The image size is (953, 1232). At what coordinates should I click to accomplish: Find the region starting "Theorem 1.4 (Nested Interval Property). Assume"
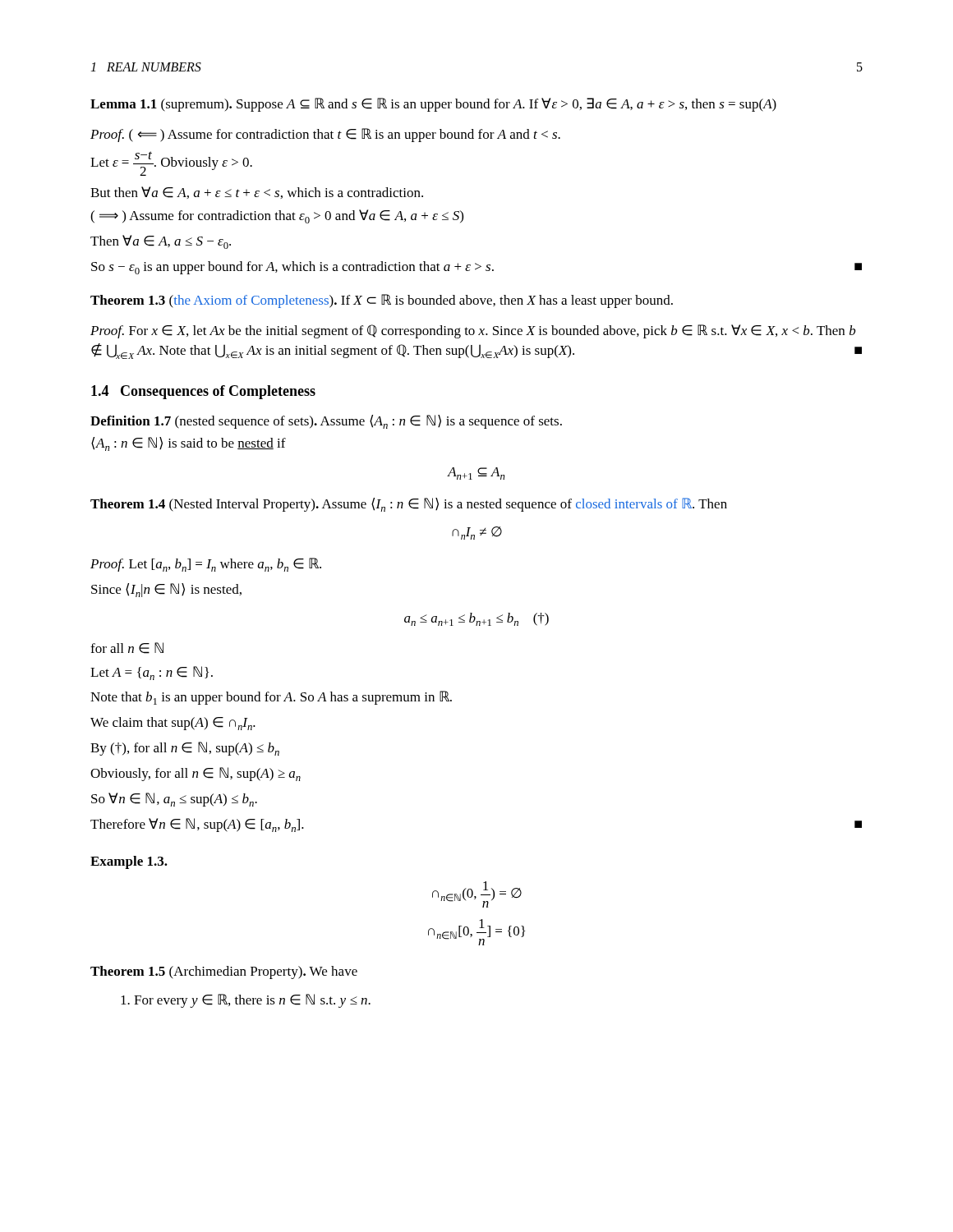[x=409, y=505]
